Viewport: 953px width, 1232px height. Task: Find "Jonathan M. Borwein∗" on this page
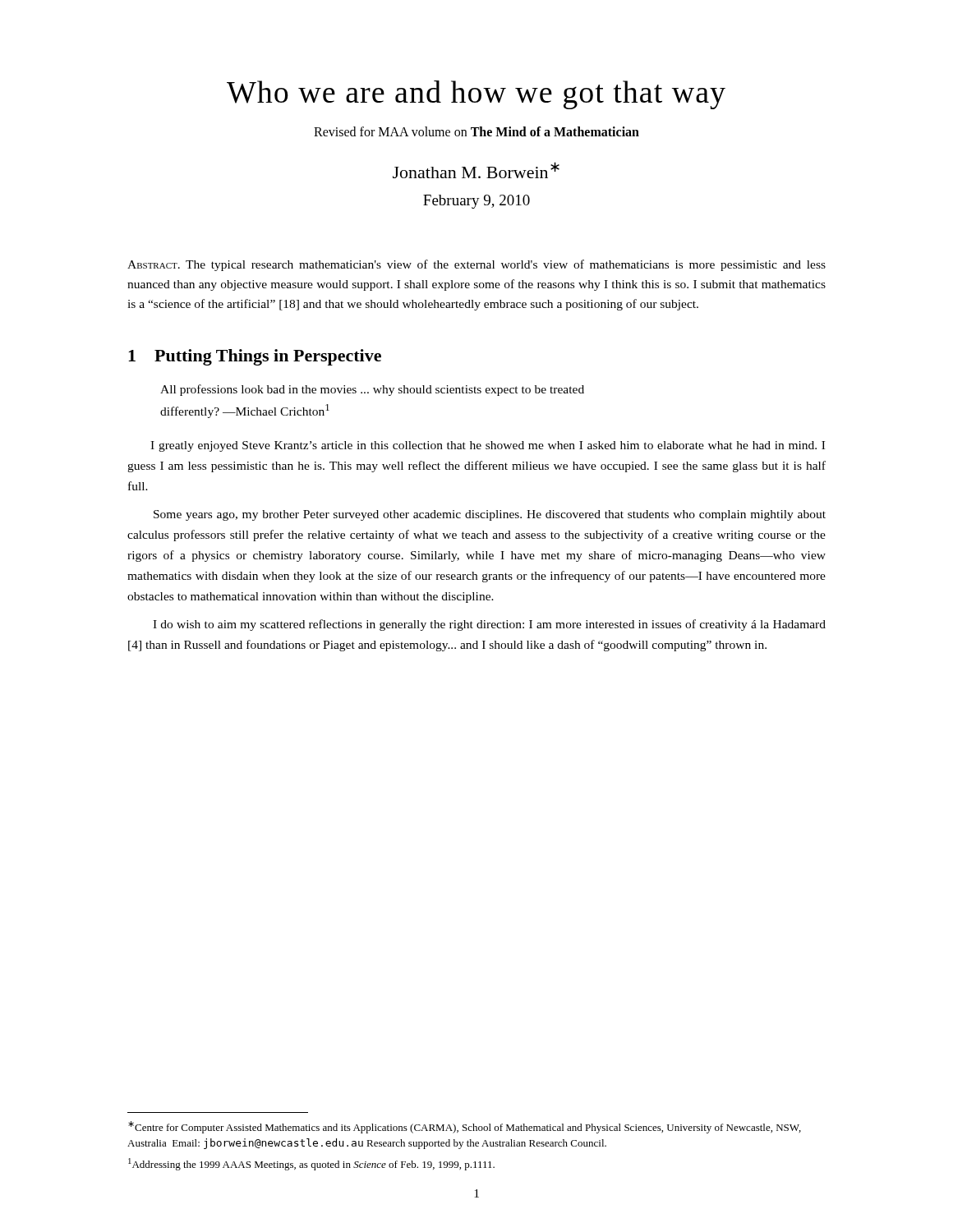click(476, 171)
